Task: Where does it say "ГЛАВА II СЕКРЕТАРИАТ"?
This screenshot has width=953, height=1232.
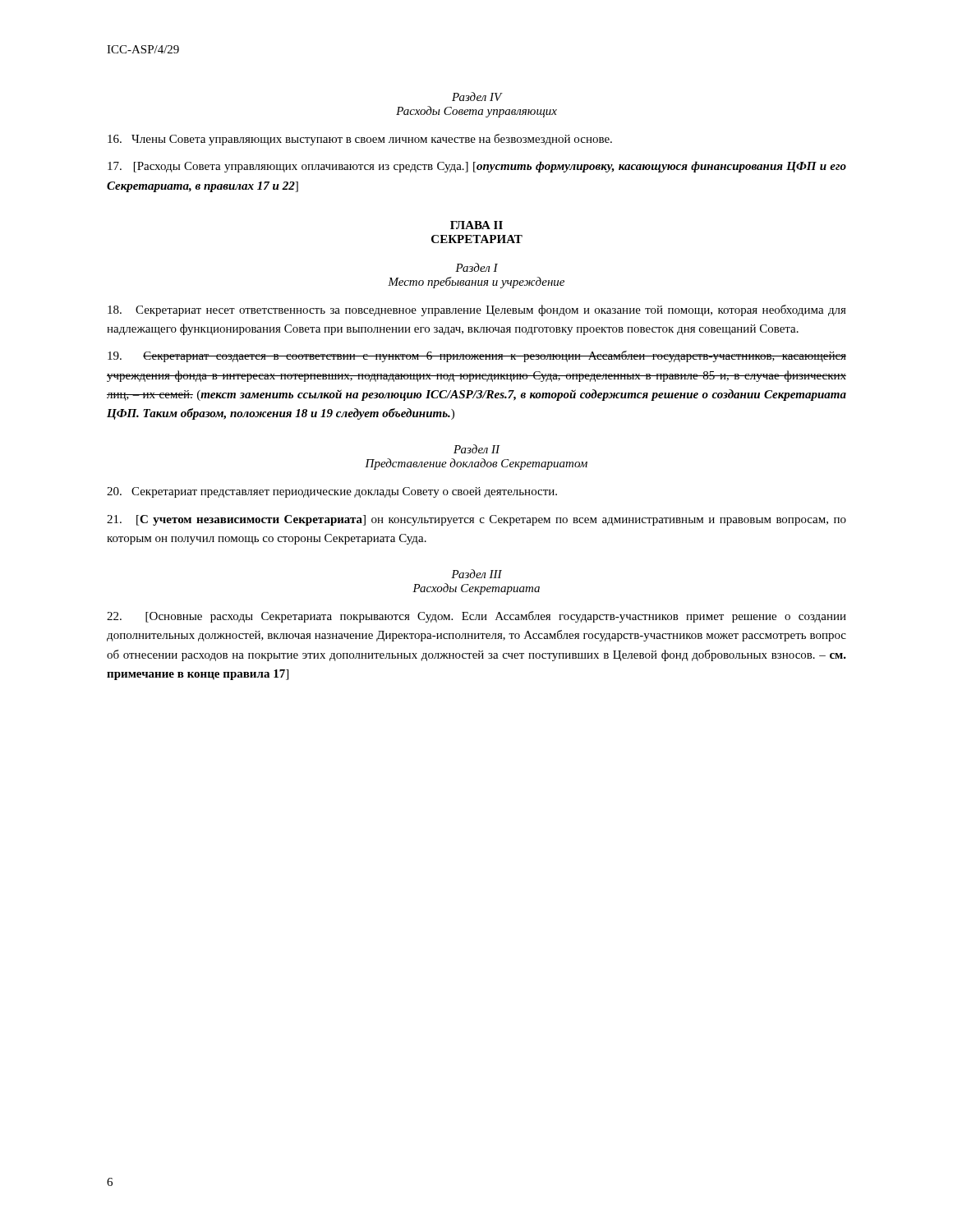Action: [476, 232]
